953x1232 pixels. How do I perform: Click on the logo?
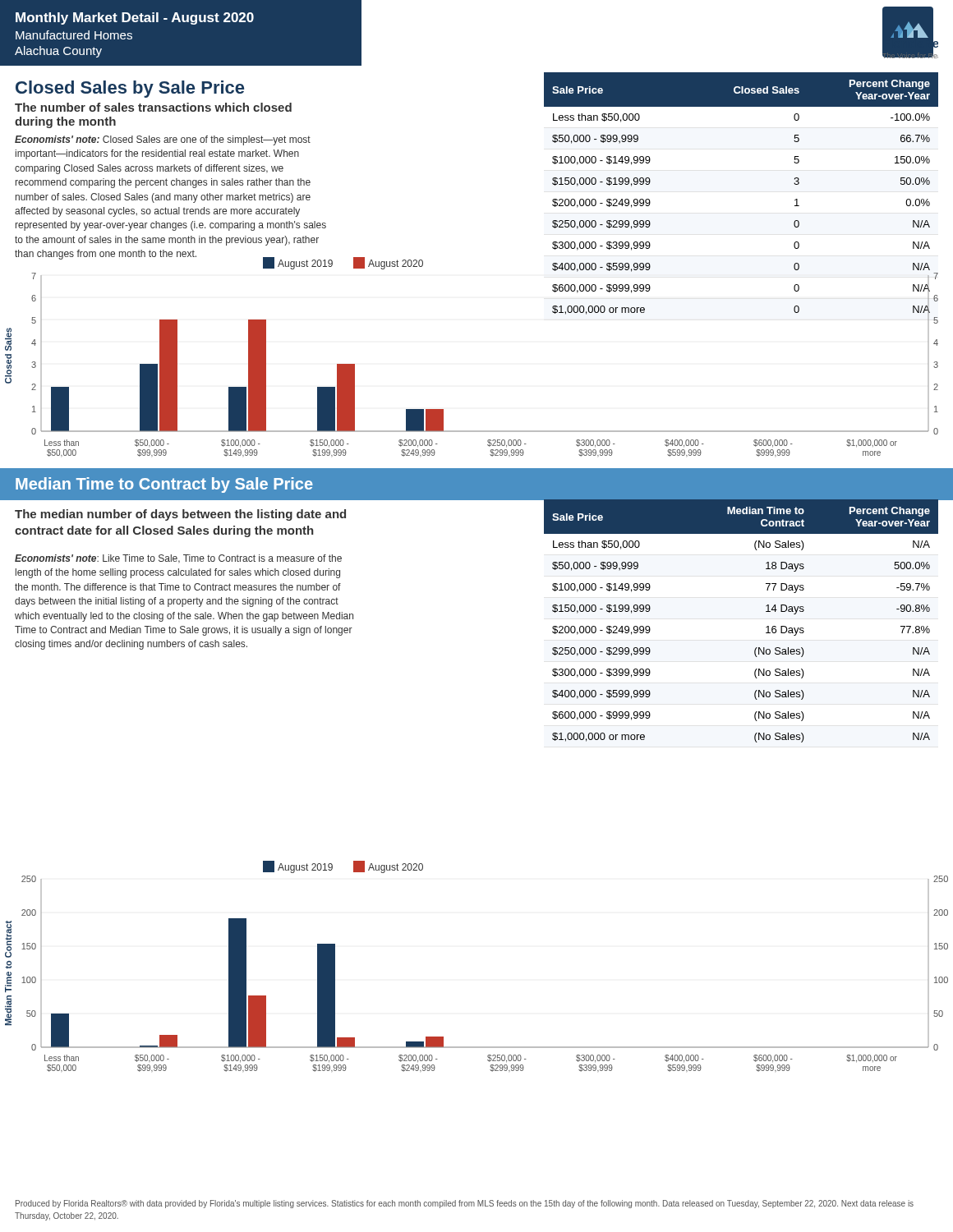coord(868,34)
